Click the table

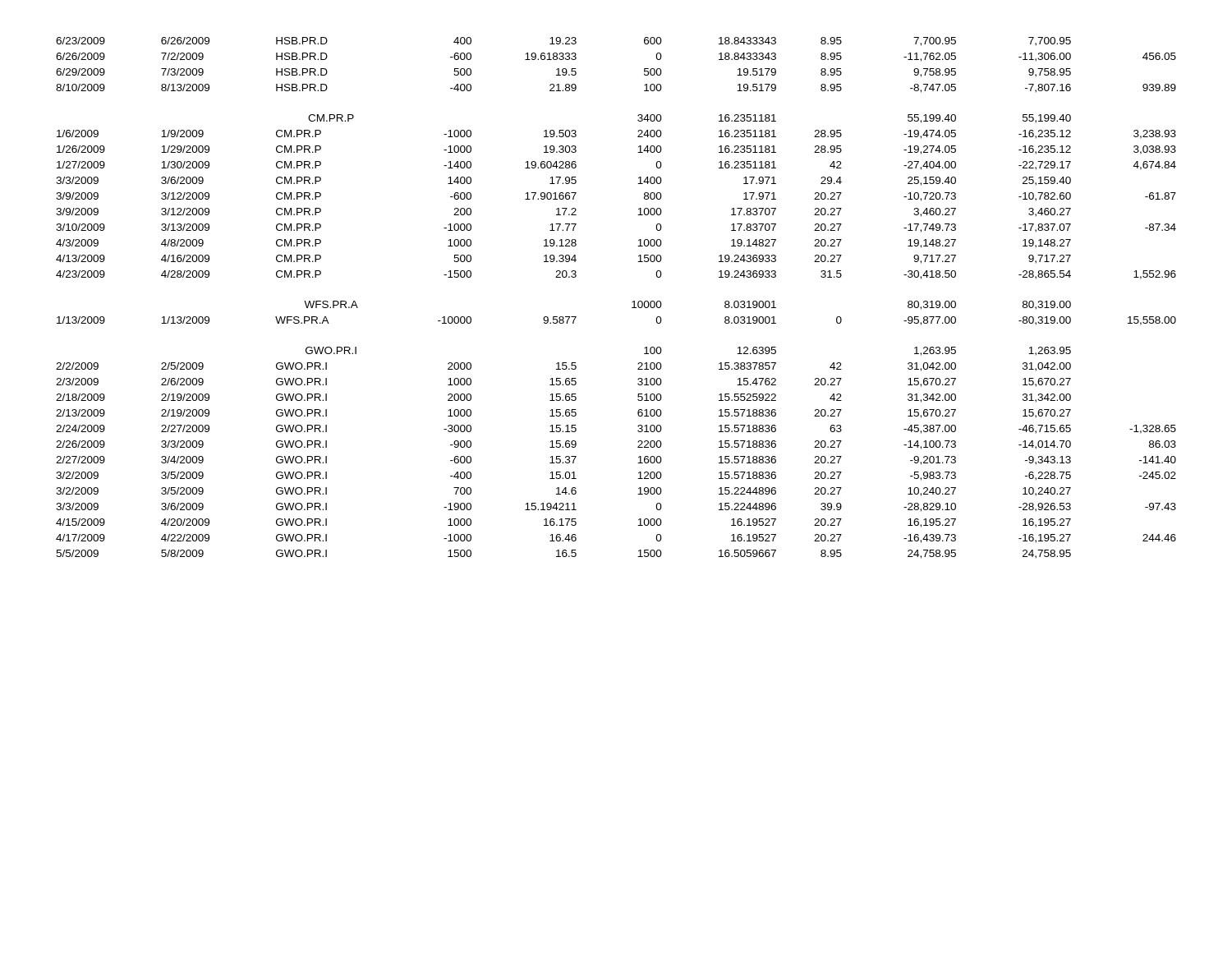pyautogui.click(x=616, y=297)
